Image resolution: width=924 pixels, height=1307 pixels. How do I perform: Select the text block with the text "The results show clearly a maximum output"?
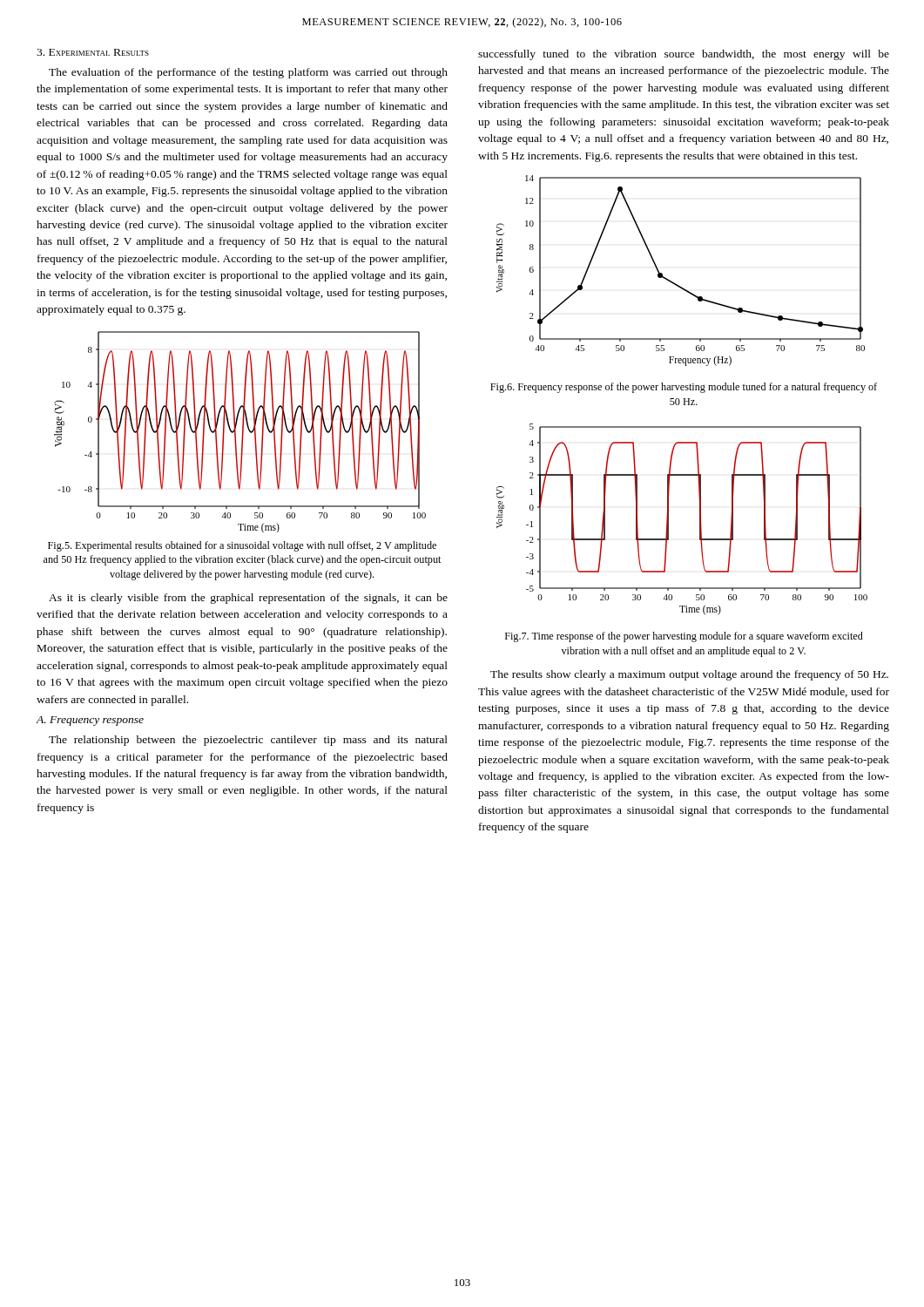pyautogui.click(x=684, y=750)
